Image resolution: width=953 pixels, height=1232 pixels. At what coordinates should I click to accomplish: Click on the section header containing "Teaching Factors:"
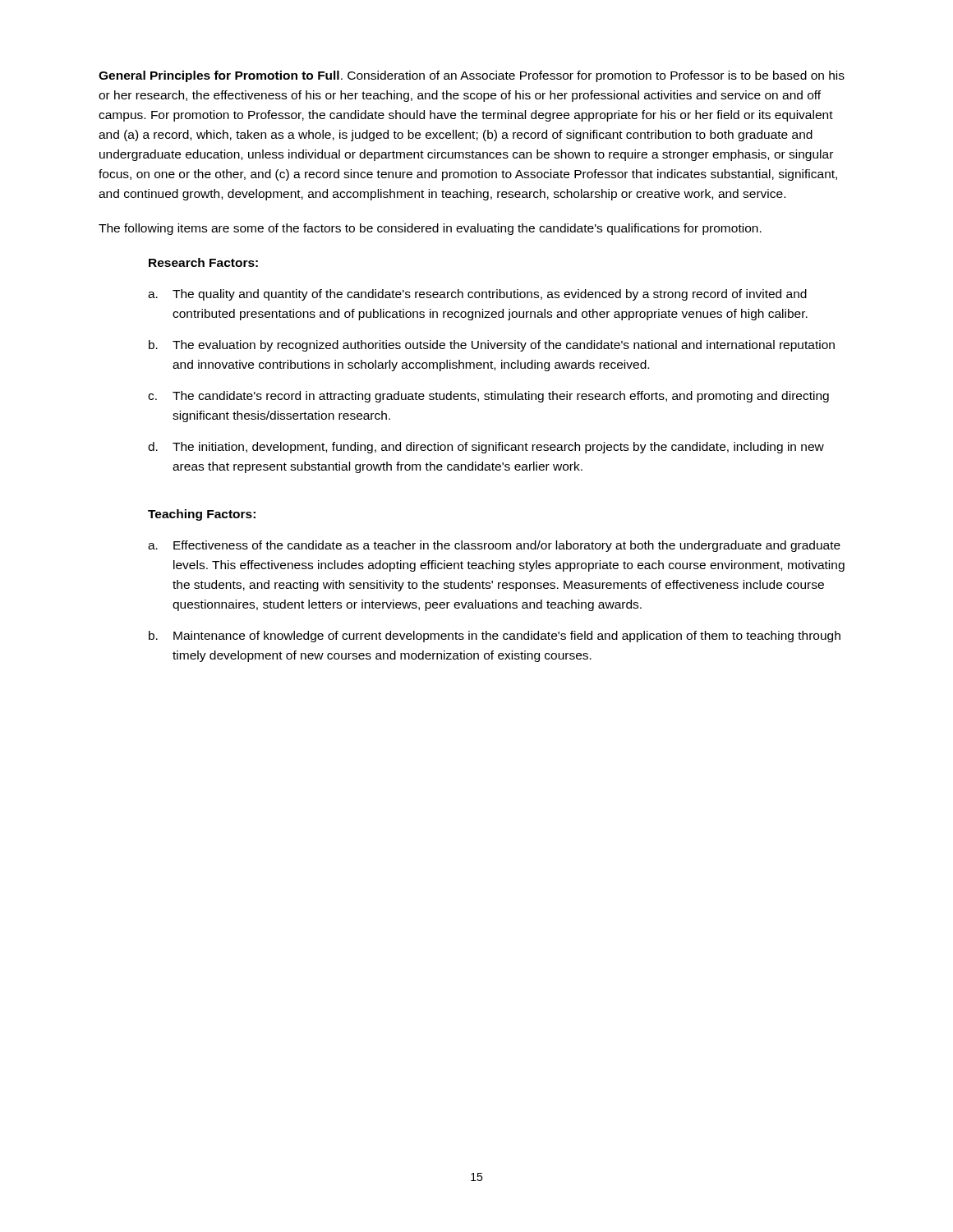click(202, 514)
